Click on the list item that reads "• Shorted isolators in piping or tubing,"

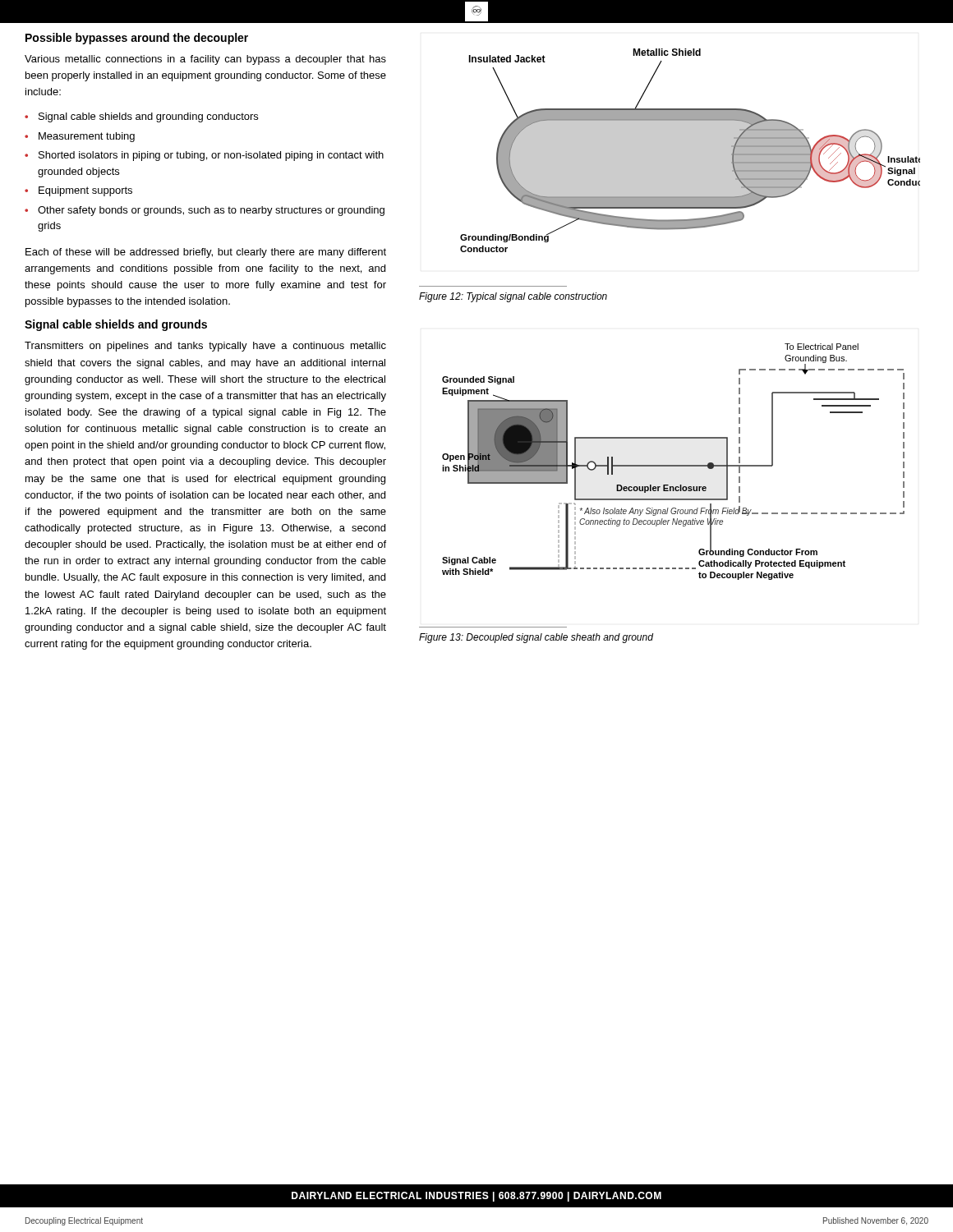coord(204,162)
